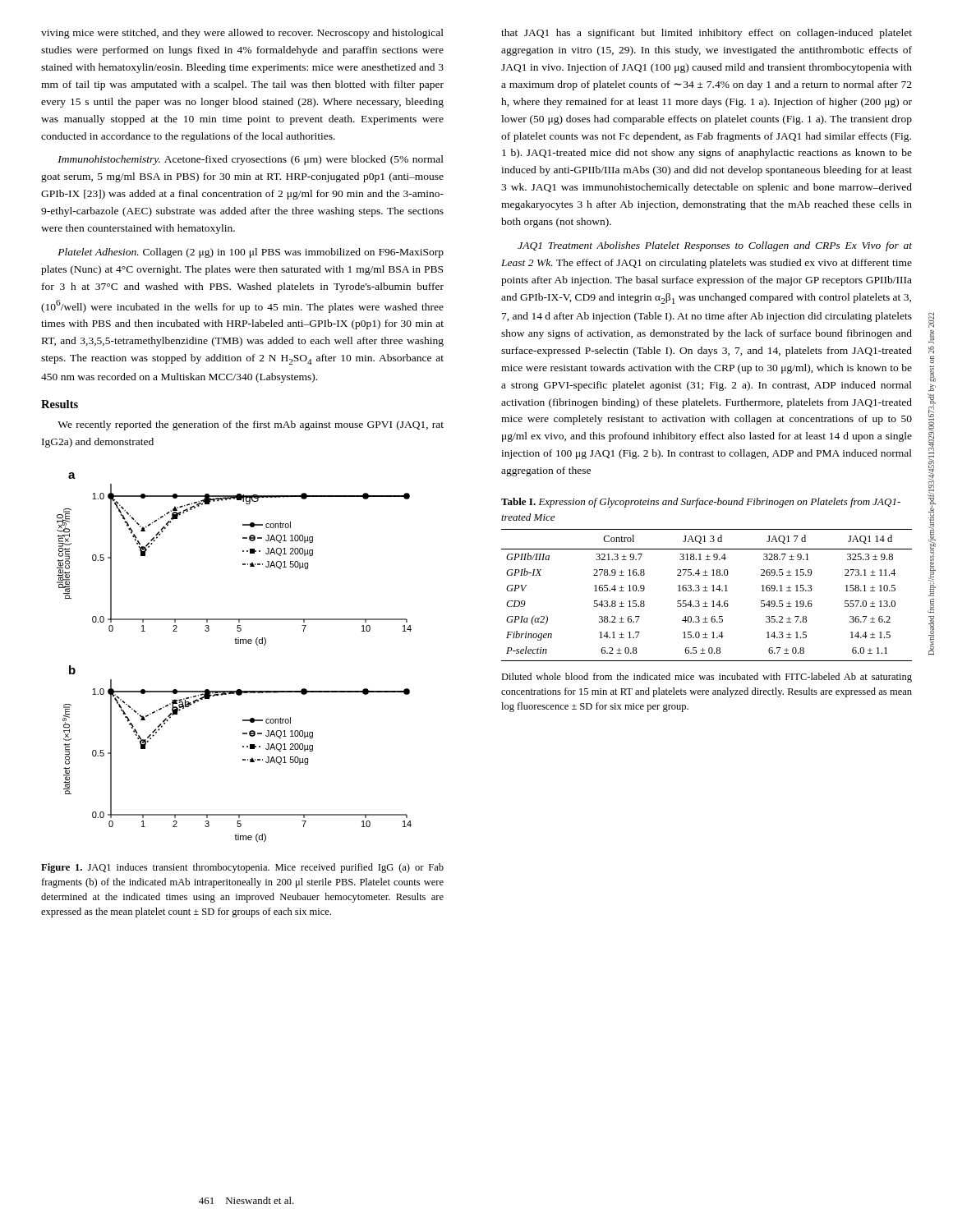
Task: Navigate to the text block starting "viving mice were stitched, and they were"
Action: click(x=242, y=85)
